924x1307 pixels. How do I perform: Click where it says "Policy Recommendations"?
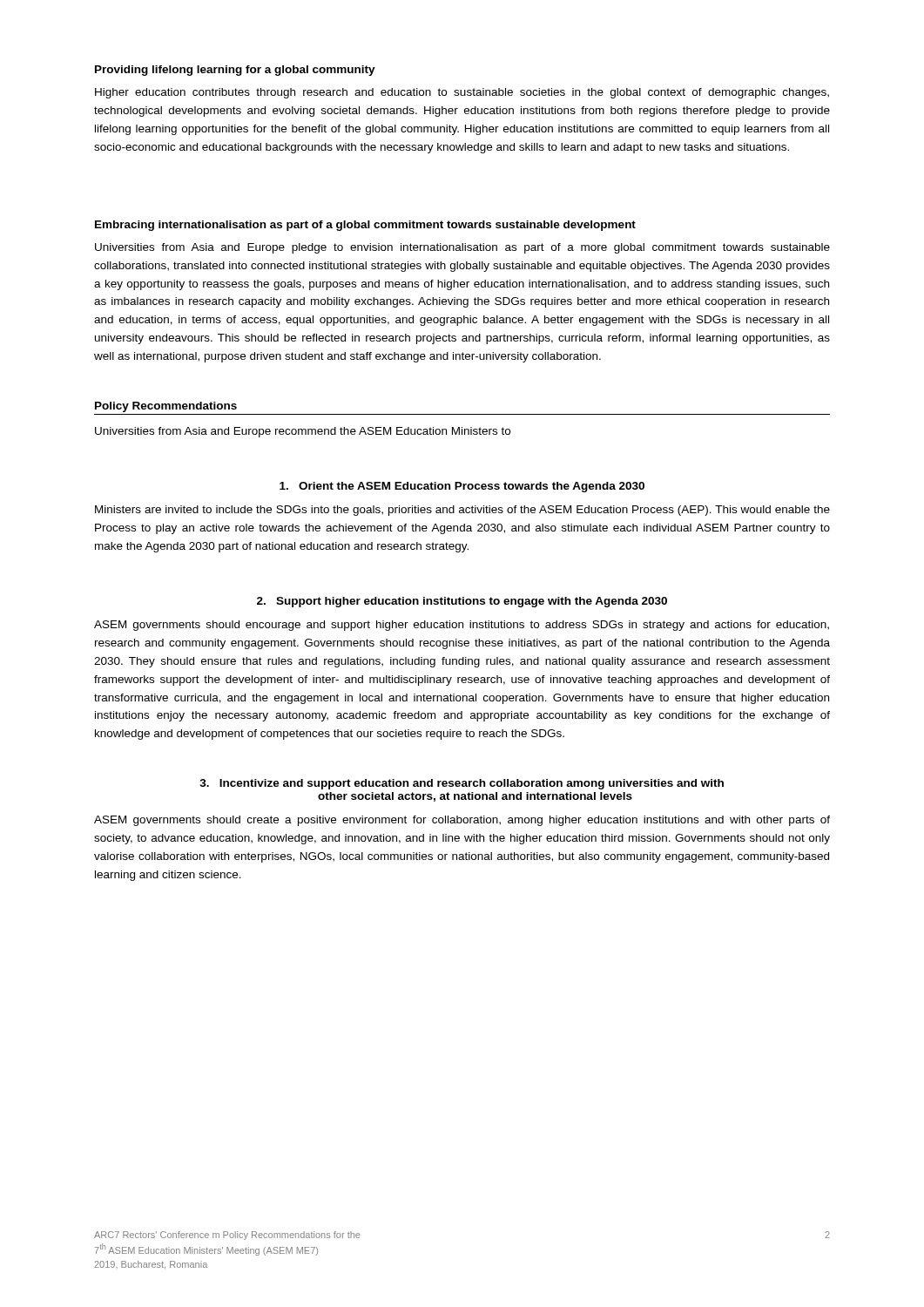tap(166, 406)
